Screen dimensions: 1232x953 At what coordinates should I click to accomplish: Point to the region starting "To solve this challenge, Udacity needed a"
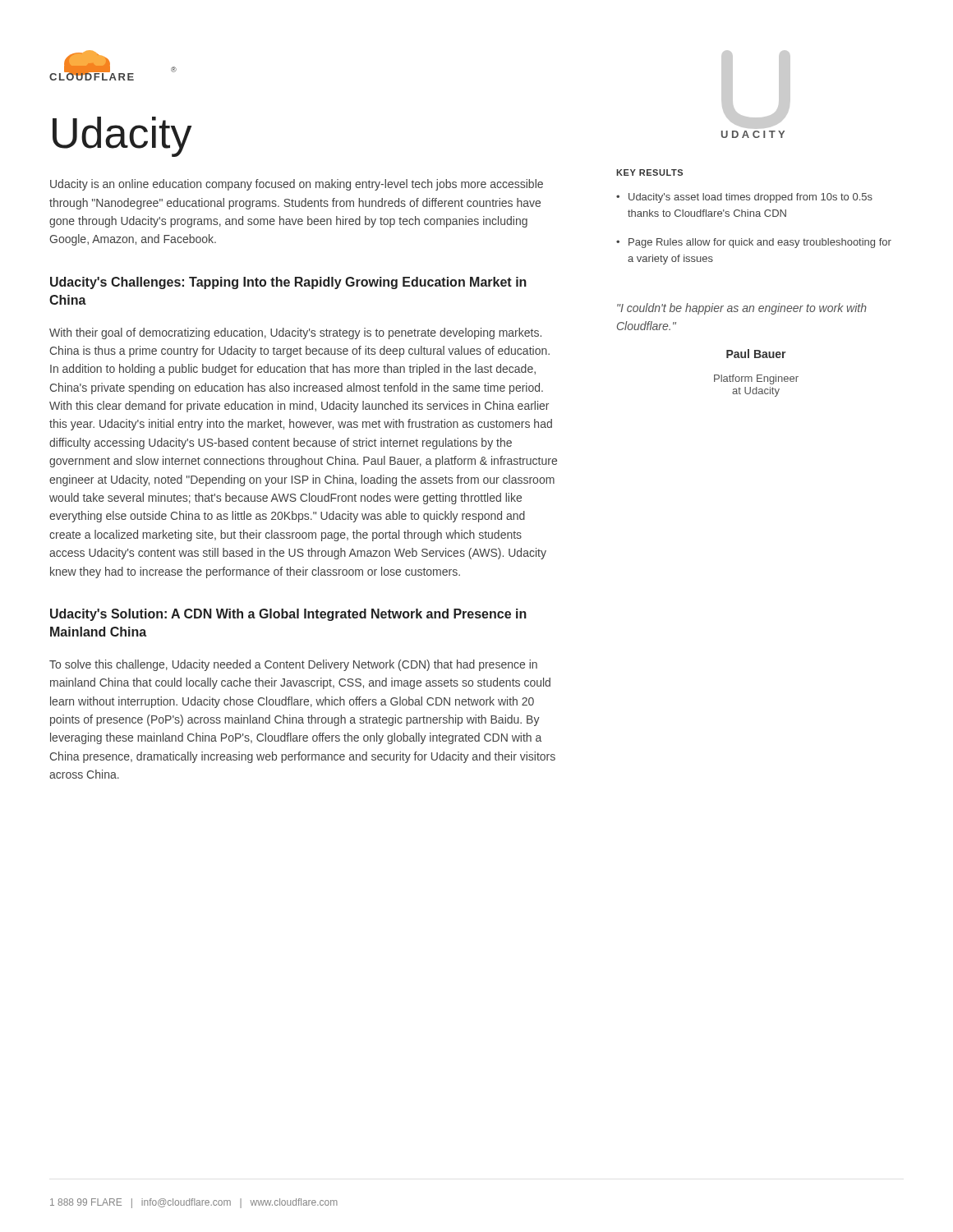coord(304,720)
